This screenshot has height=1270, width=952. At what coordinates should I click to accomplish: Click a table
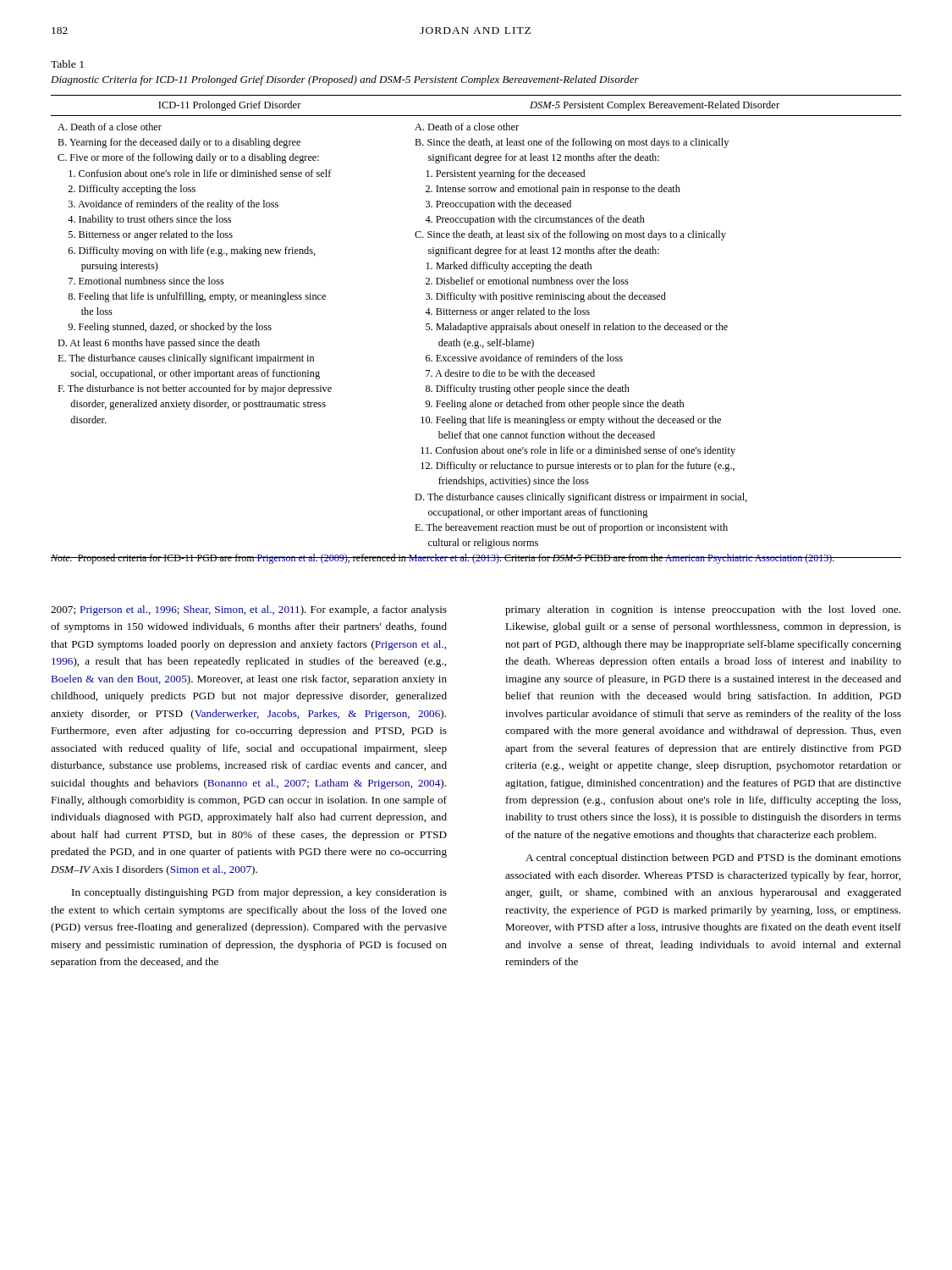tap(476, 327)
